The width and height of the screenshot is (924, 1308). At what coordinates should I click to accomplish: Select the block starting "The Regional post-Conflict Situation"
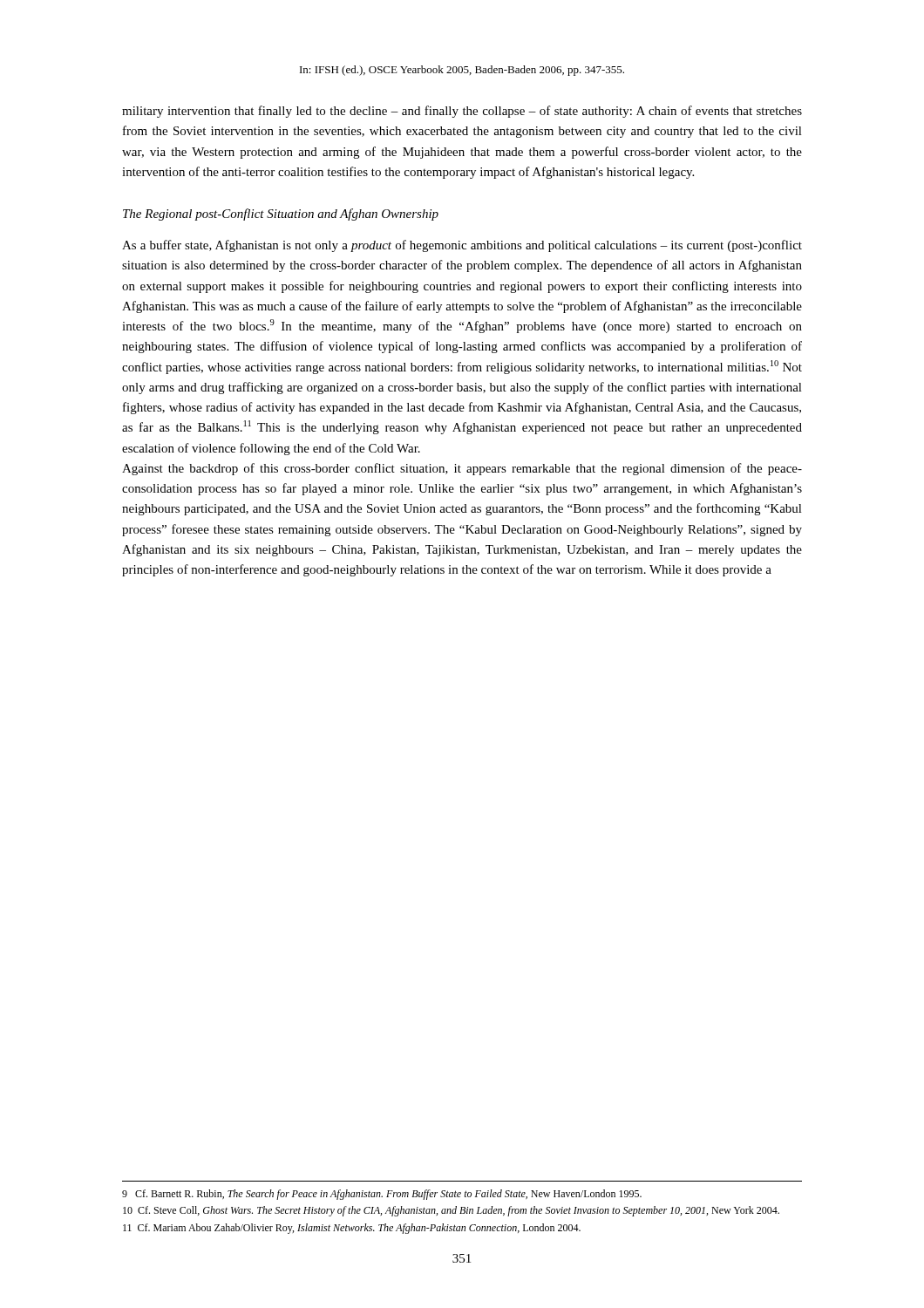[x=280, y=214]
